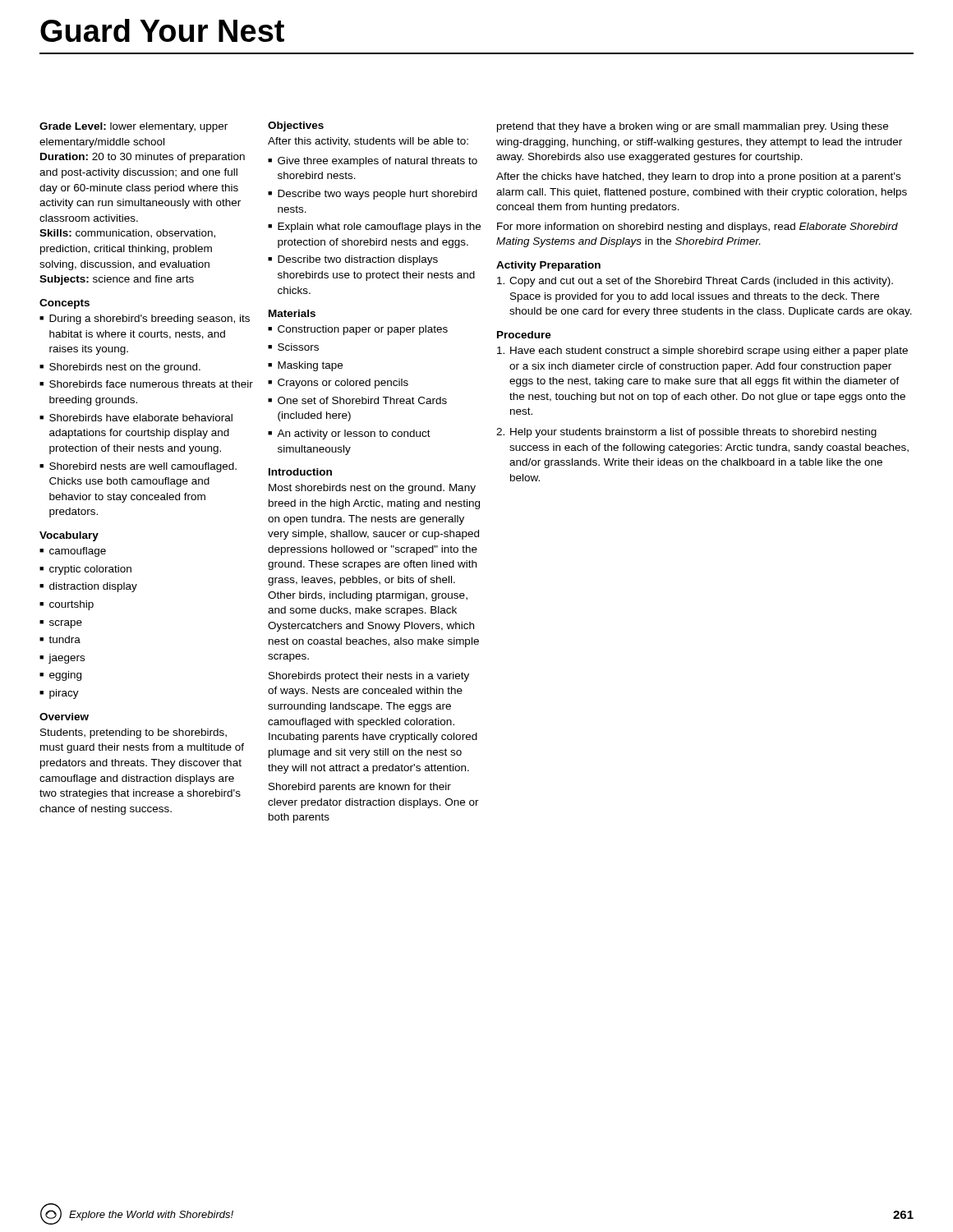Find the block on this page that starts "Students, pretending to"

pos(146,771)
